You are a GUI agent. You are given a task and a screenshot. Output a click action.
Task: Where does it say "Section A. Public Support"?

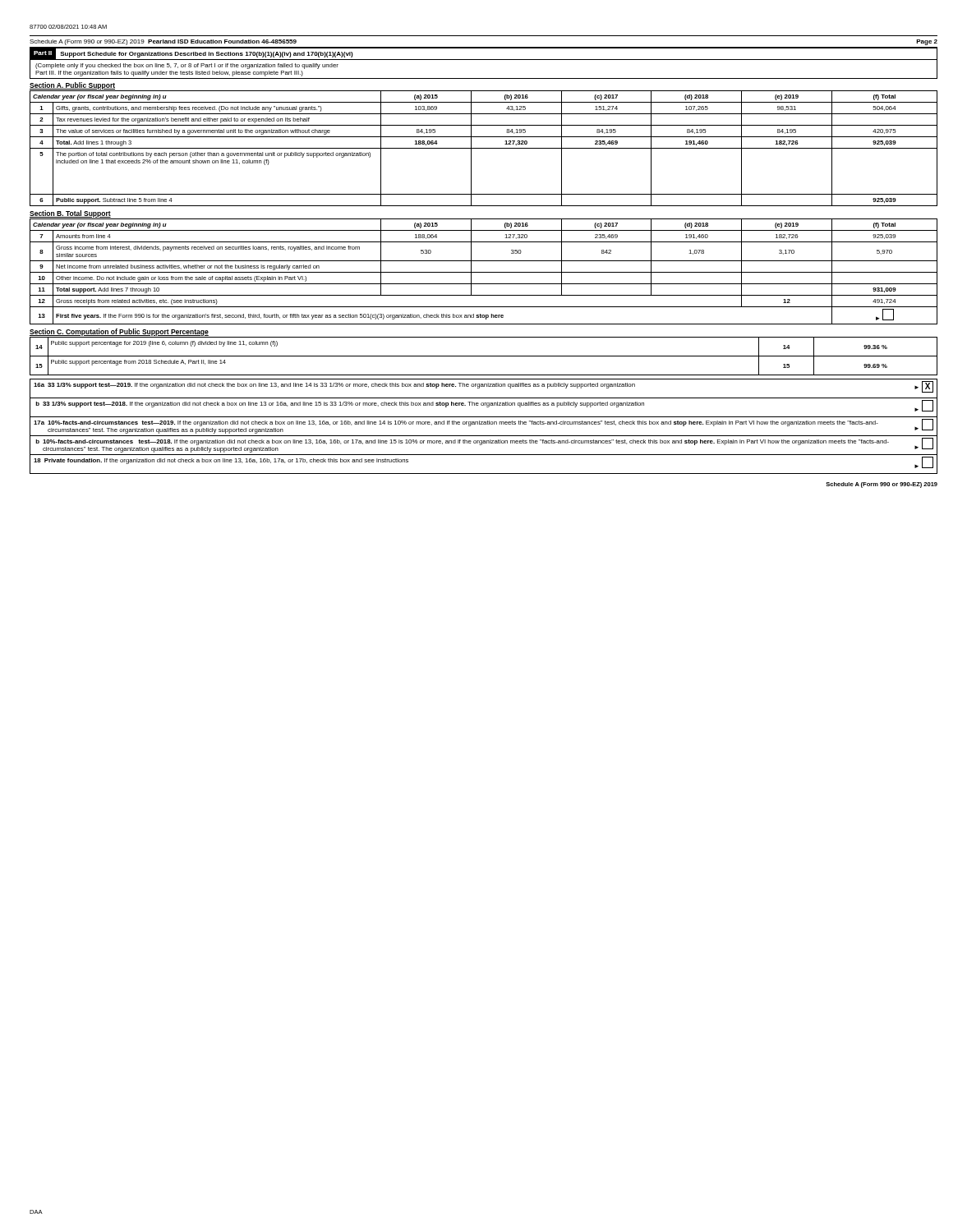pos(72,85)
